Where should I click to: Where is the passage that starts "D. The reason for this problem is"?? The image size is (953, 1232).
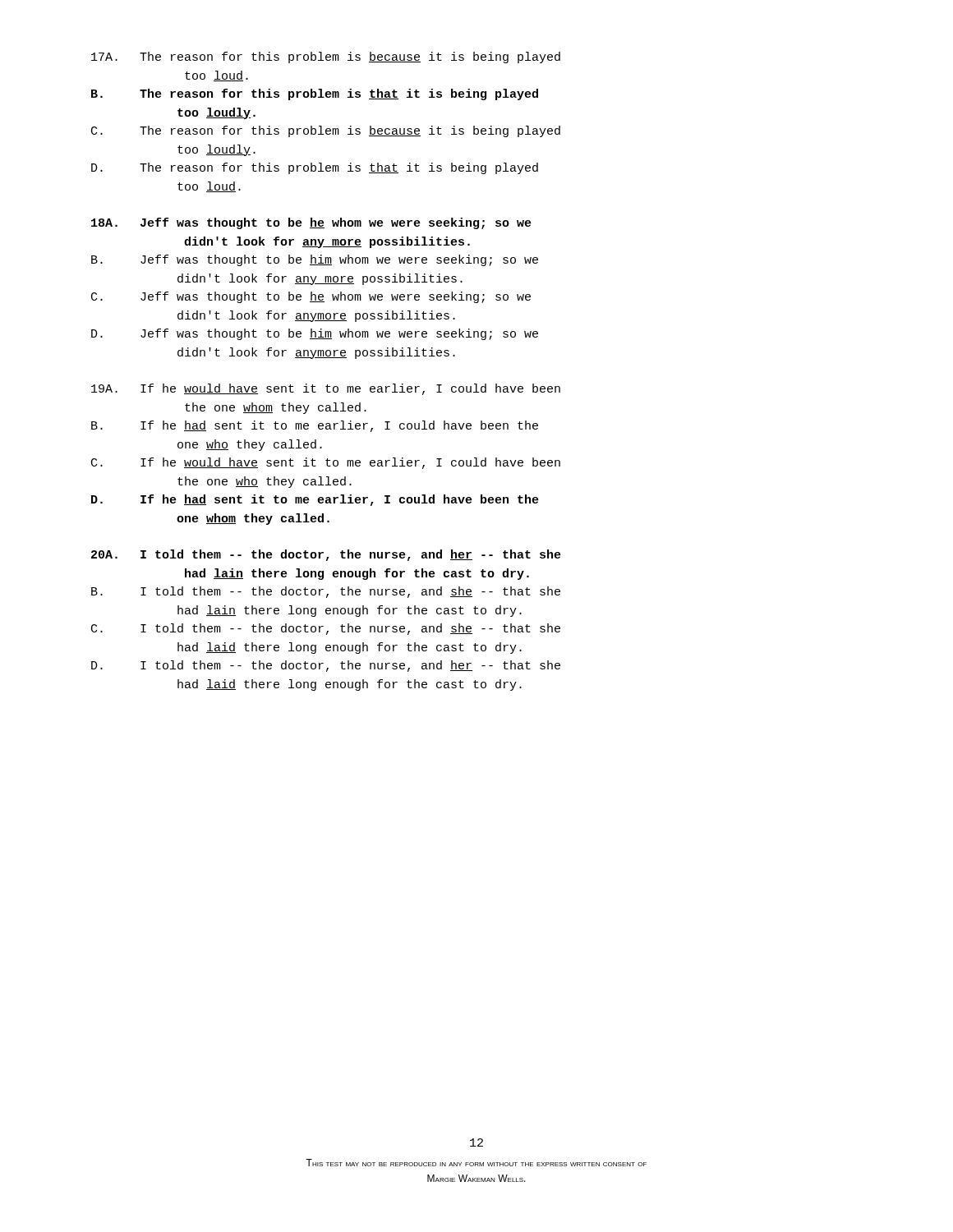(476, 179)
